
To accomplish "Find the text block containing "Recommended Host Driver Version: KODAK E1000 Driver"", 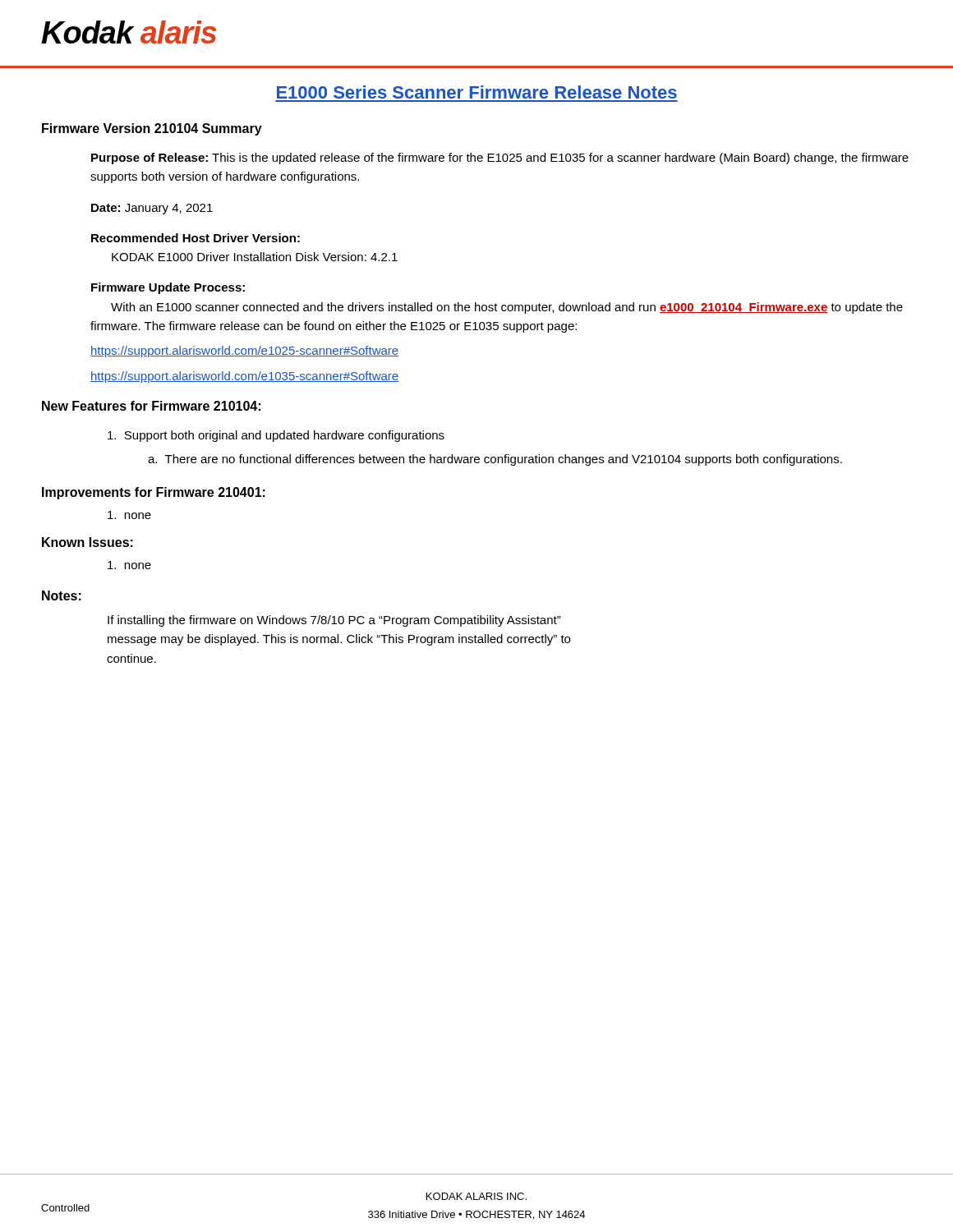I will [244, 247].
